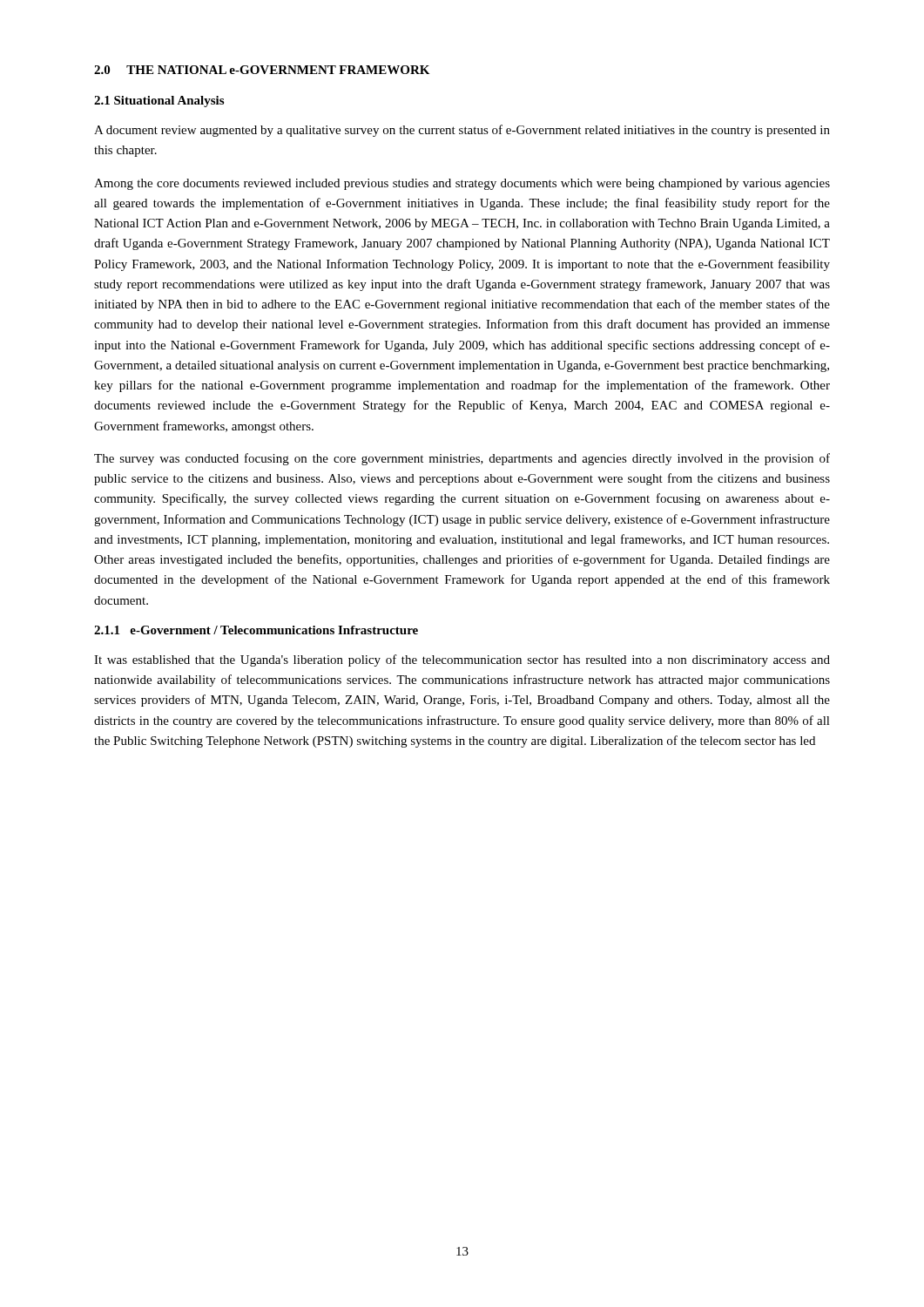Find the section header with the text "2.1.1 e-Government / Telecommunications"
Screen dimensions: 1307x924
[x=256, y=630]
